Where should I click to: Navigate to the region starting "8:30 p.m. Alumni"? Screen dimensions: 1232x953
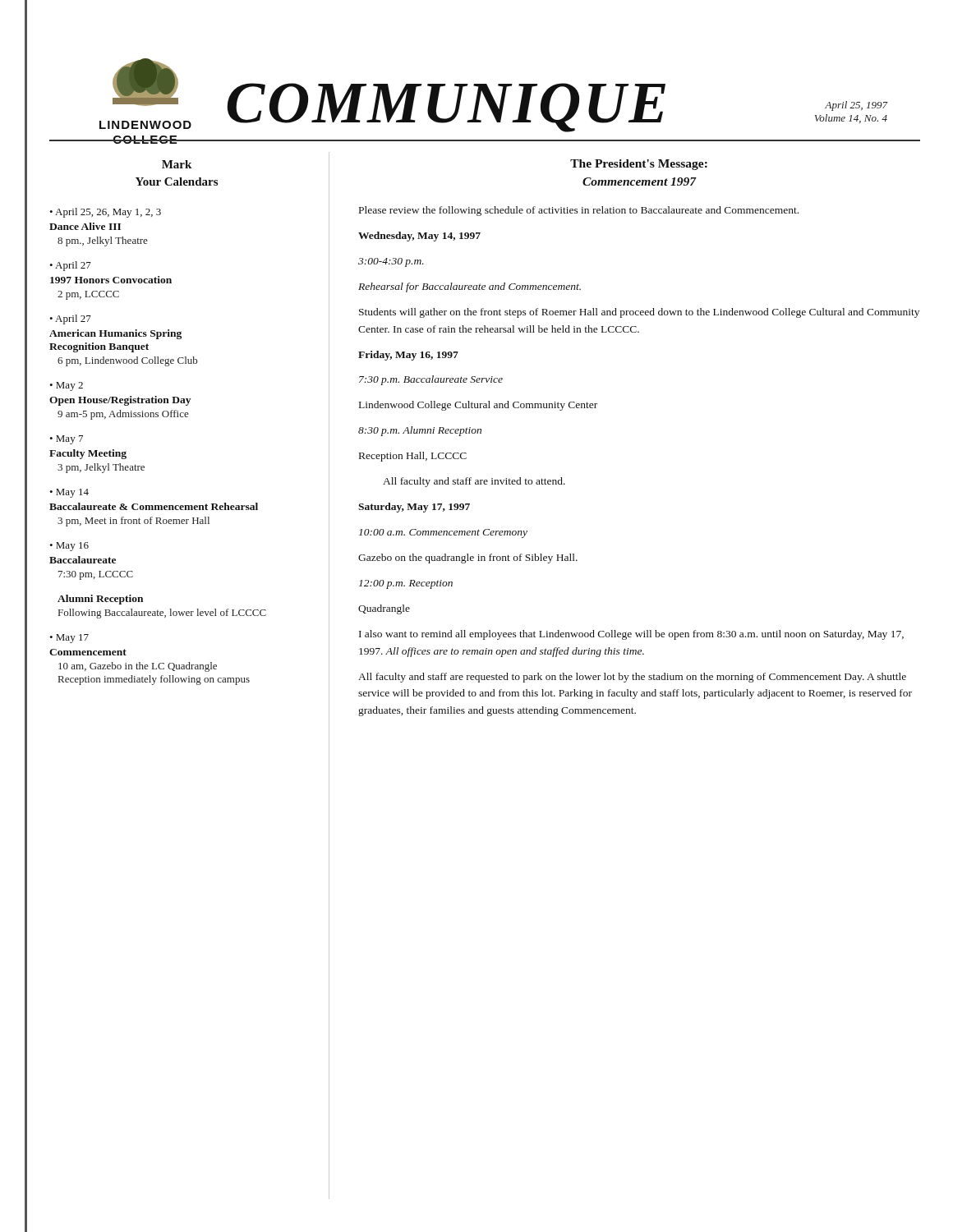point(420,431)
